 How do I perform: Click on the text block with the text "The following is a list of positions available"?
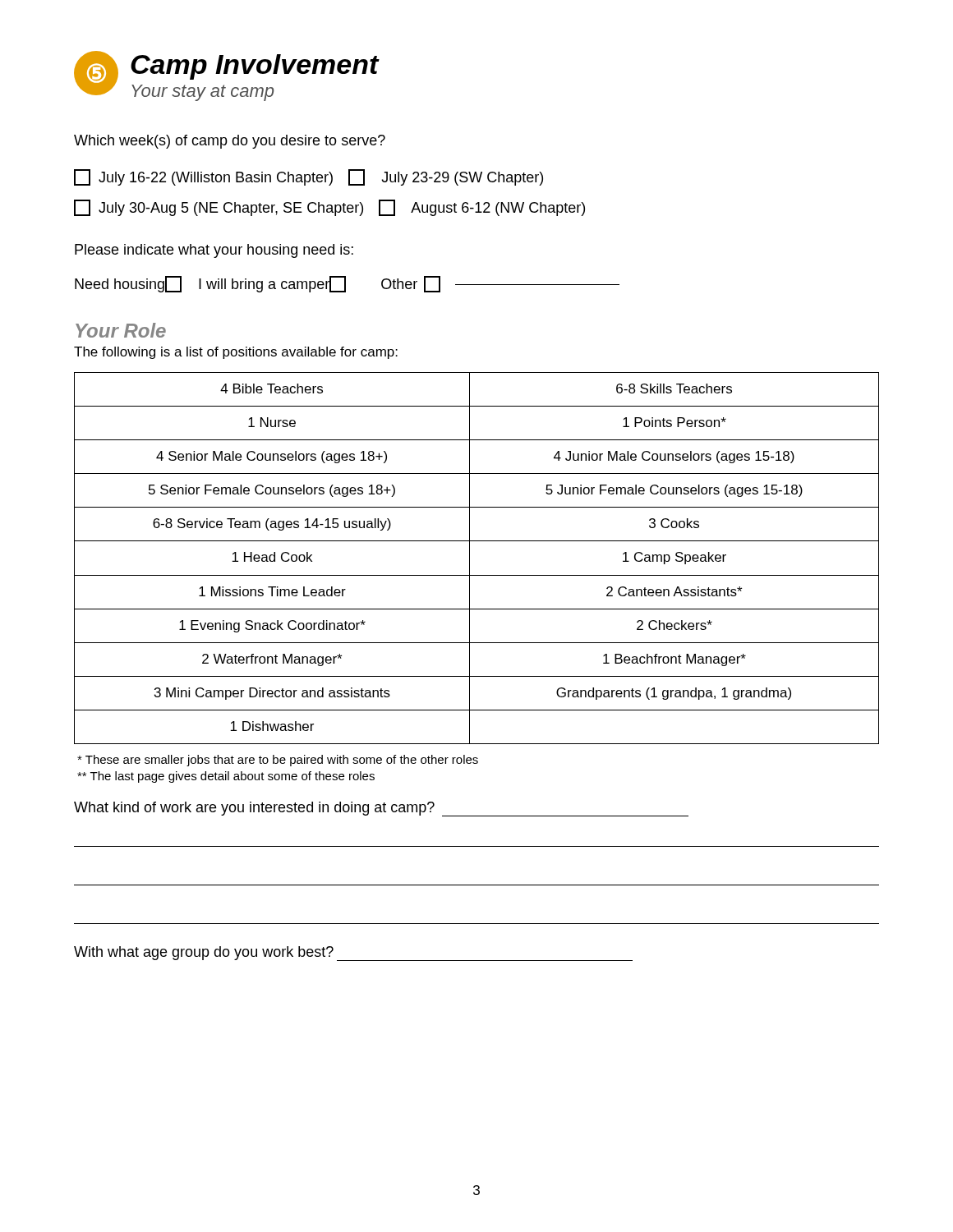[236, 352]
